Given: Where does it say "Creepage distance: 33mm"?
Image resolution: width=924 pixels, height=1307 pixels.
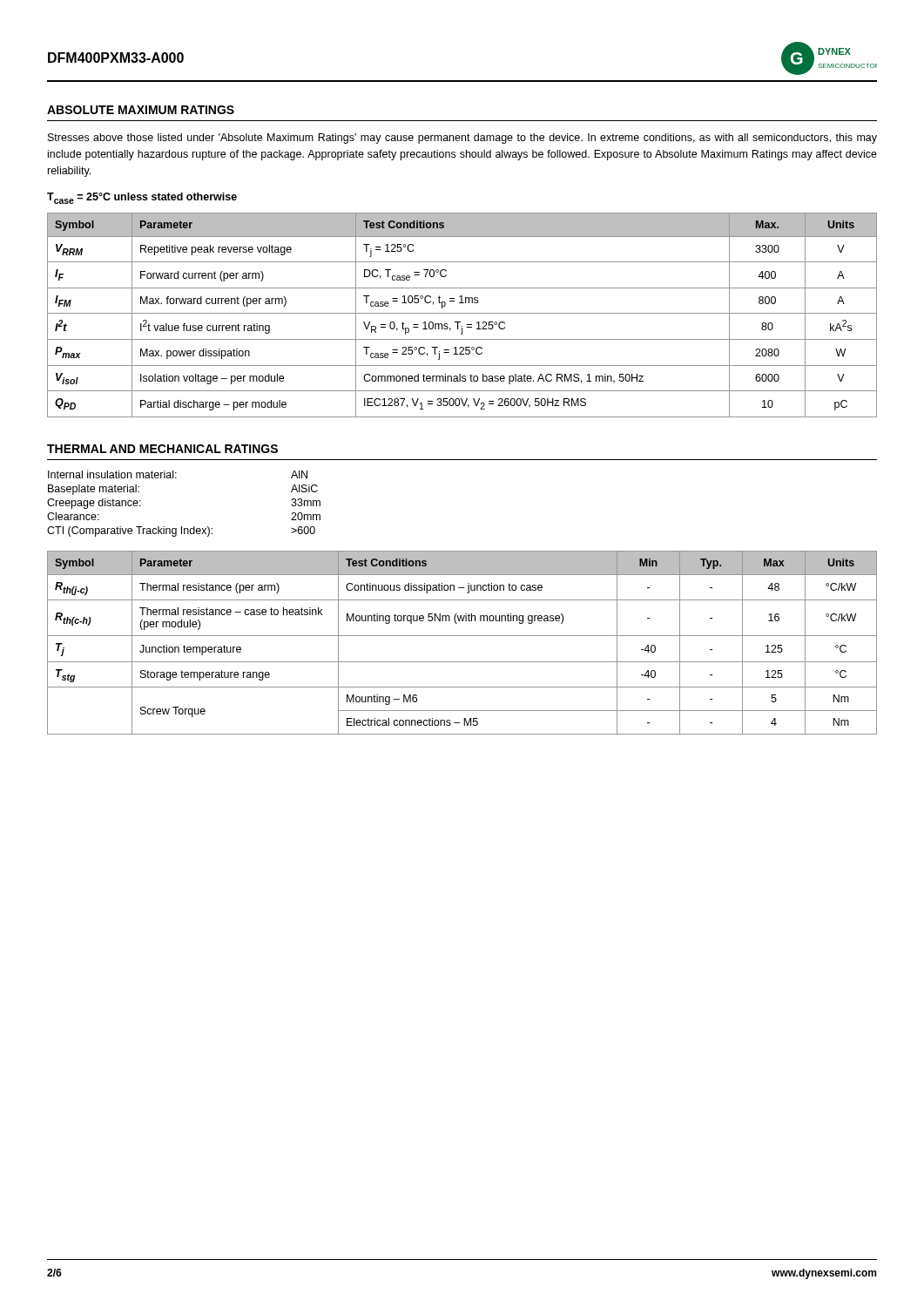Looking at the screenshot, I should coord(92,503).
